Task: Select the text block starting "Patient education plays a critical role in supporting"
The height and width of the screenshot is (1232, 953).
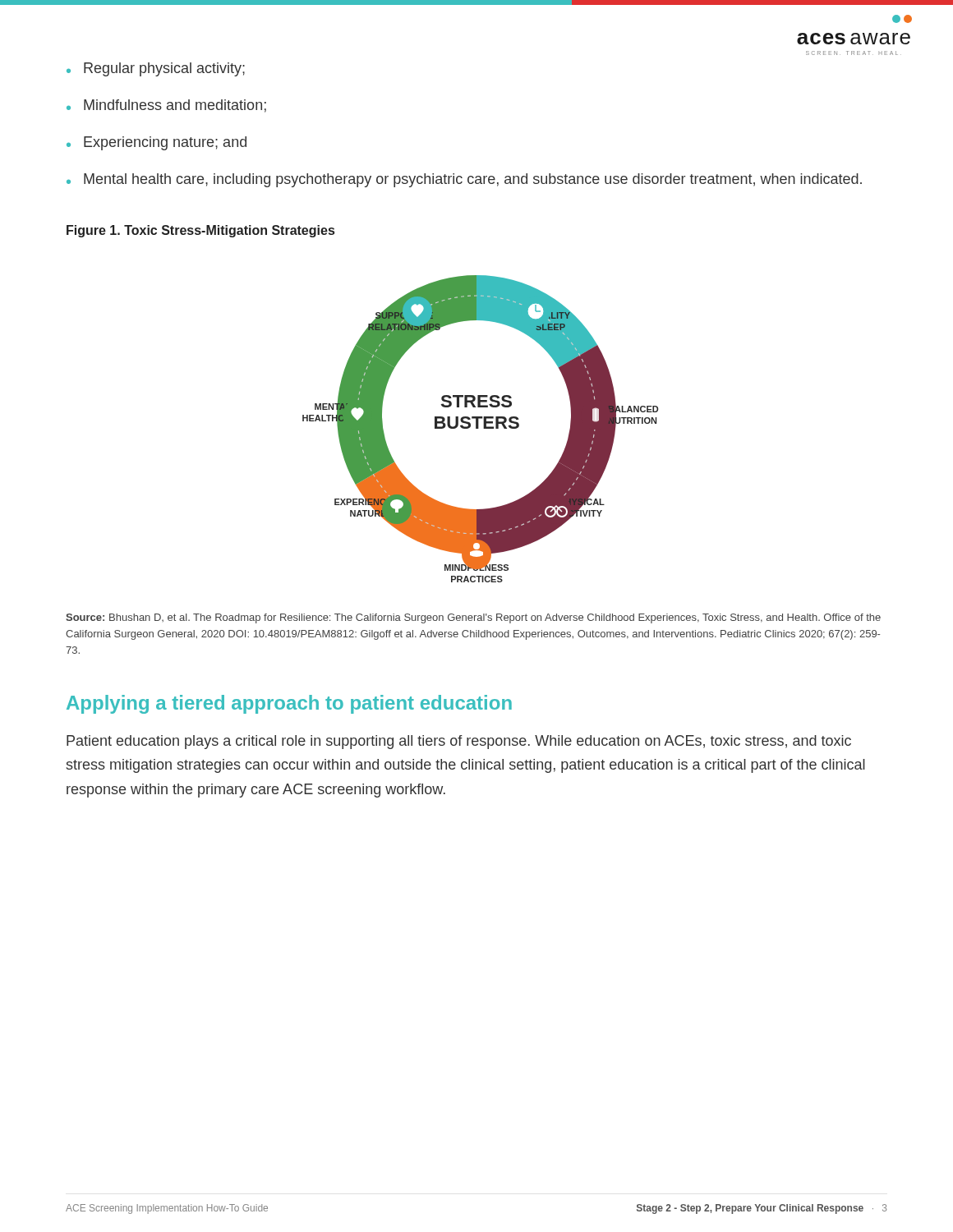Action: coord(466,765)
